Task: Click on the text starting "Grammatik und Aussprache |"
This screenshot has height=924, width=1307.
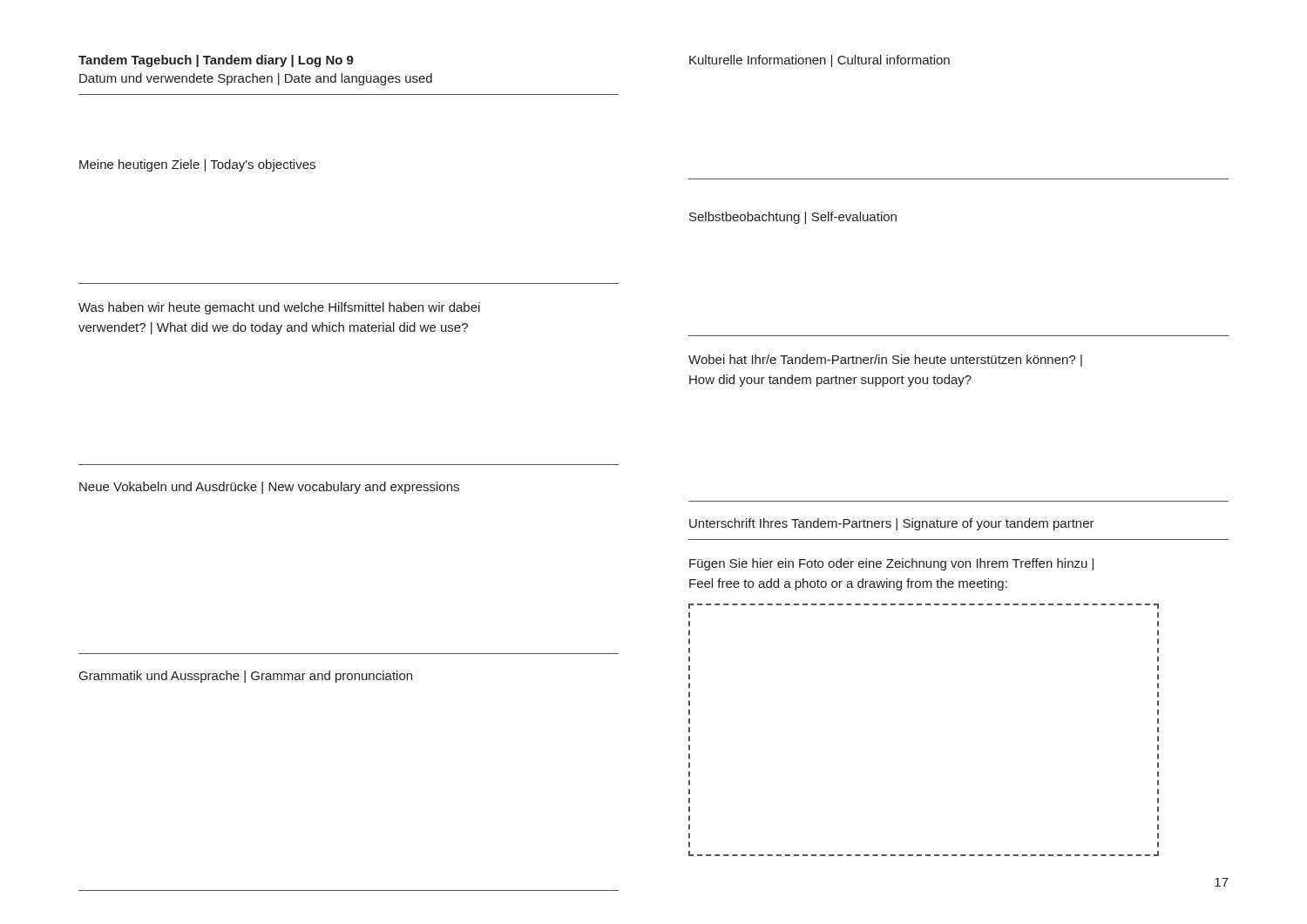Action: coord(246,675)
